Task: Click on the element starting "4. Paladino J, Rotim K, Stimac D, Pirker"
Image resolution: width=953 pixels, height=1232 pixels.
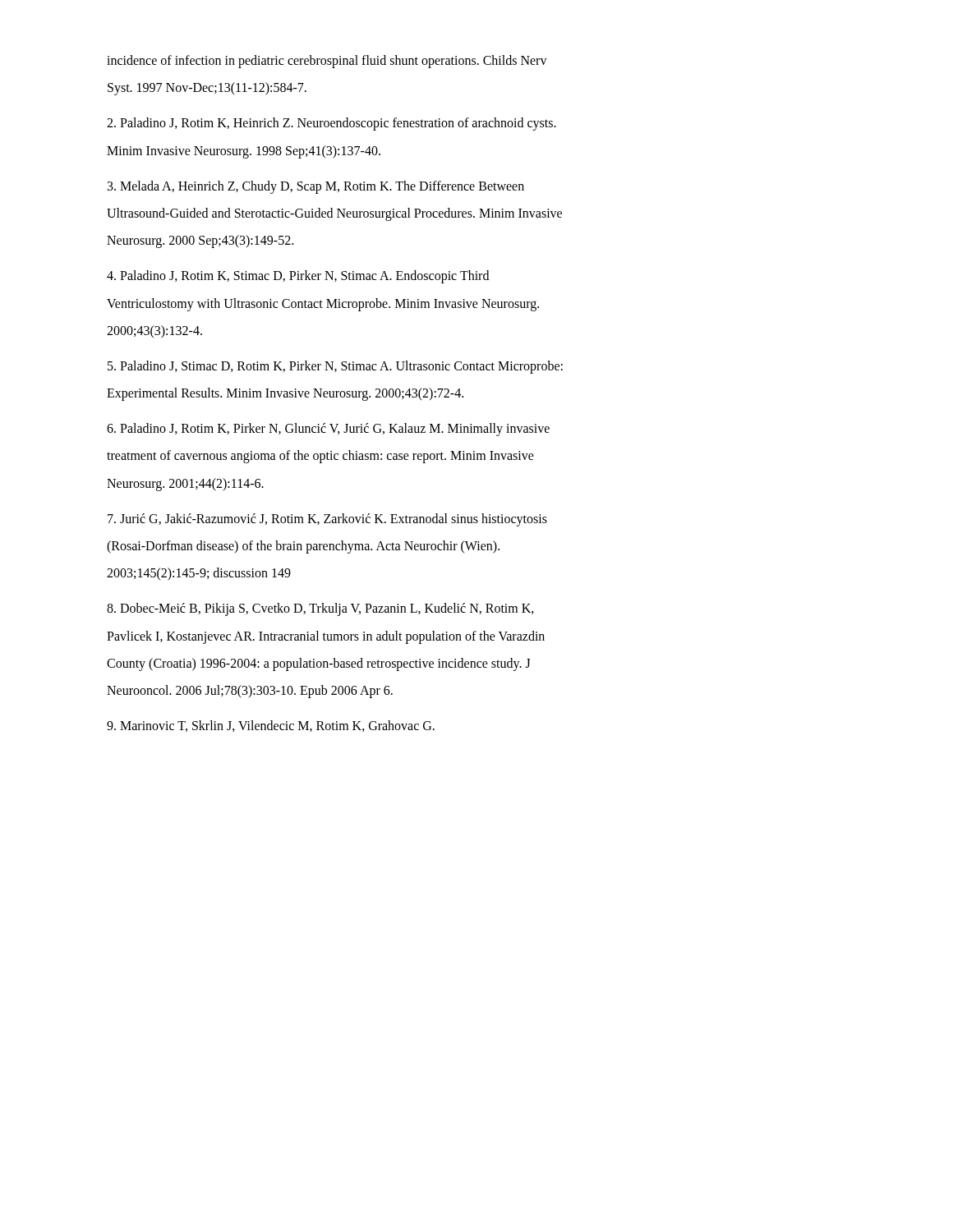Action: (472, 303)
